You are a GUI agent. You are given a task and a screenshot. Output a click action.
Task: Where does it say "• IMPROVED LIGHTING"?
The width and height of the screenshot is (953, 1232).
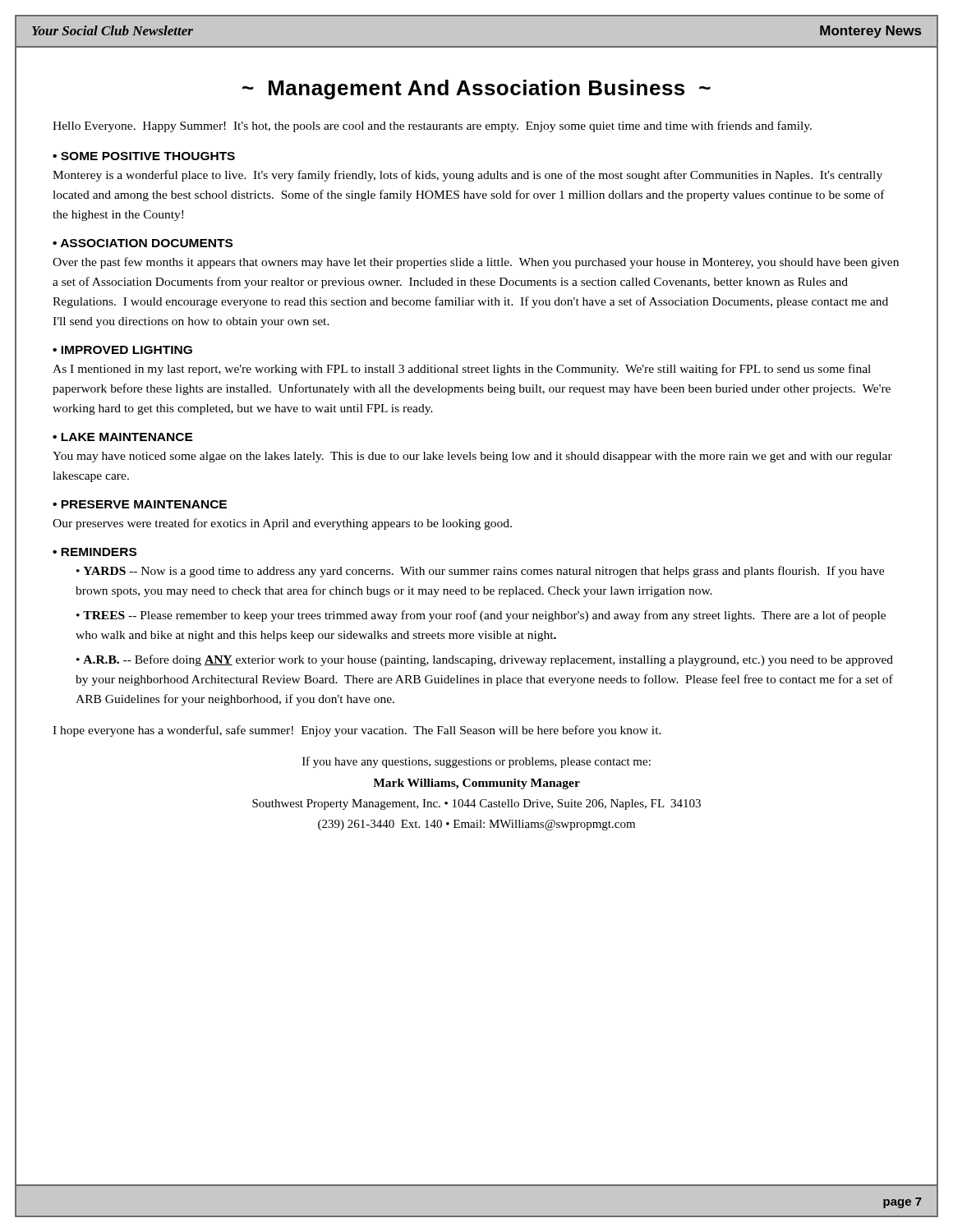123,350
